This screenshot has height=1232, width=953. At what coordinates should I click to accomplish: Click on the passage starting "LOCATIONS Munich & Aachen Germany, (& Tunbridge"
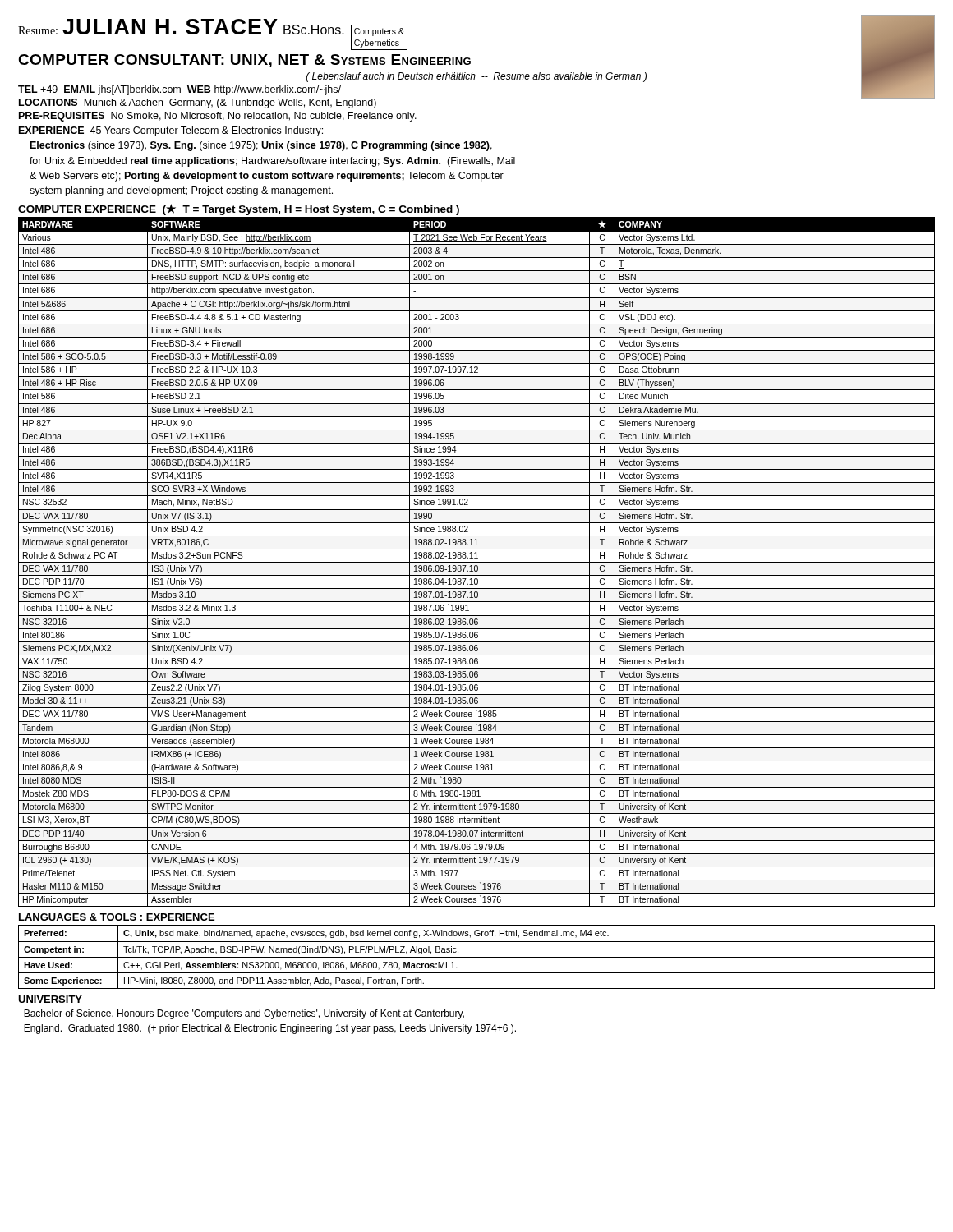pyautogui.click(x=197, y=103)
